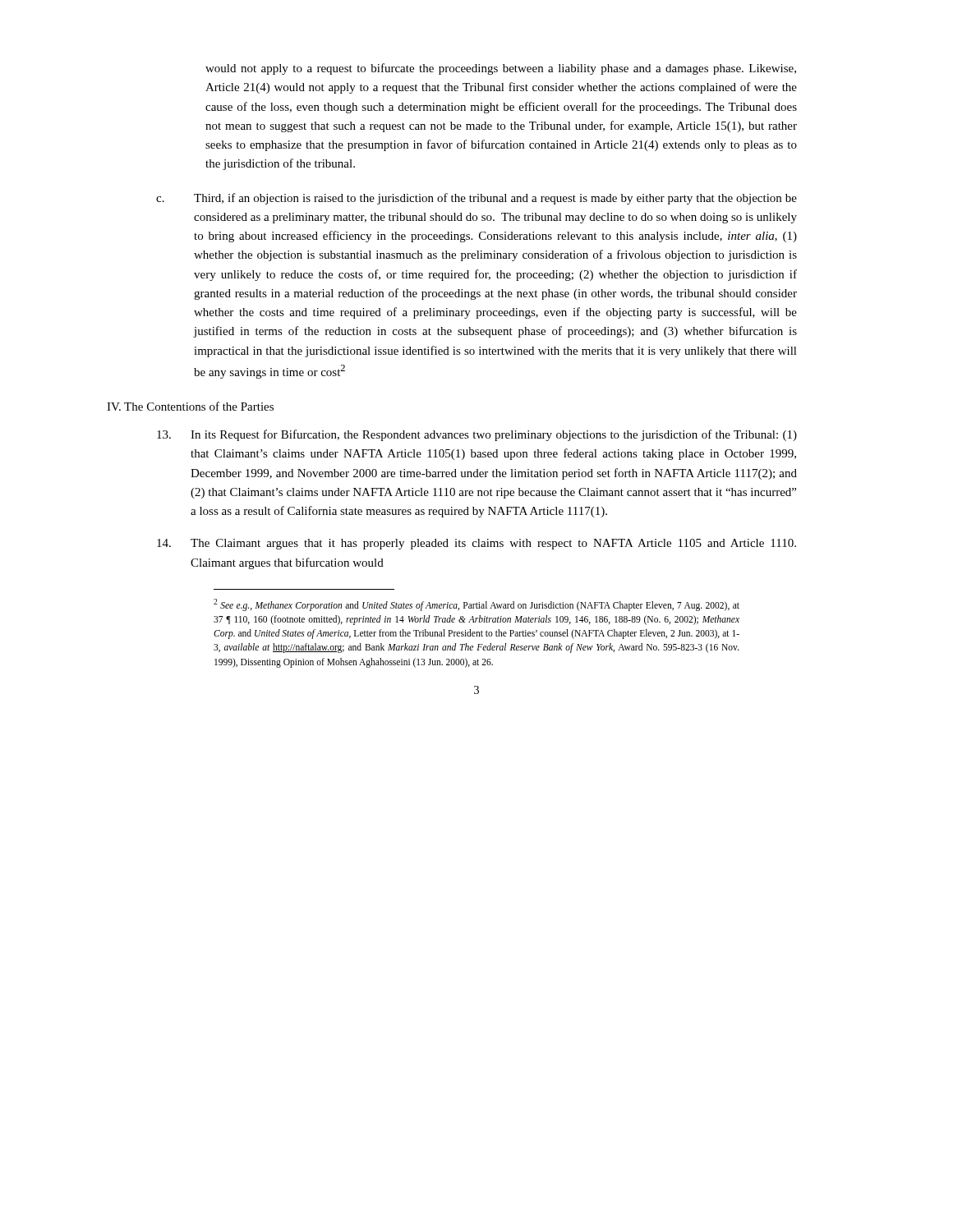Locate the block of text that opens with "2 See e.g., Methanex Corporation and United"
The width and height of the screenshot is (953, 1232).
[476, 632]
